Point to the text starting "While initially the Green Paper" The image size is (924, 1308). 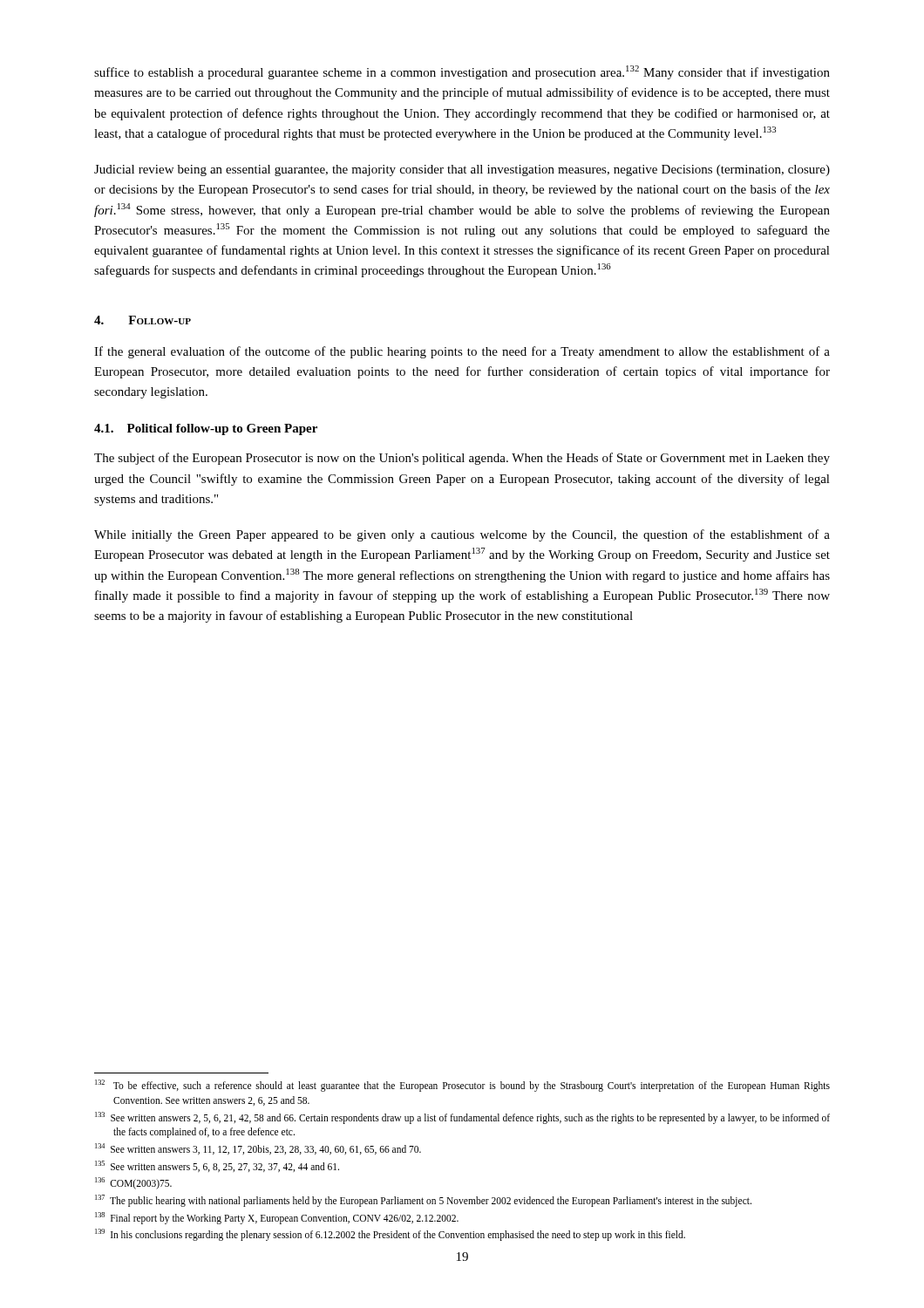[x=462, y=575]
